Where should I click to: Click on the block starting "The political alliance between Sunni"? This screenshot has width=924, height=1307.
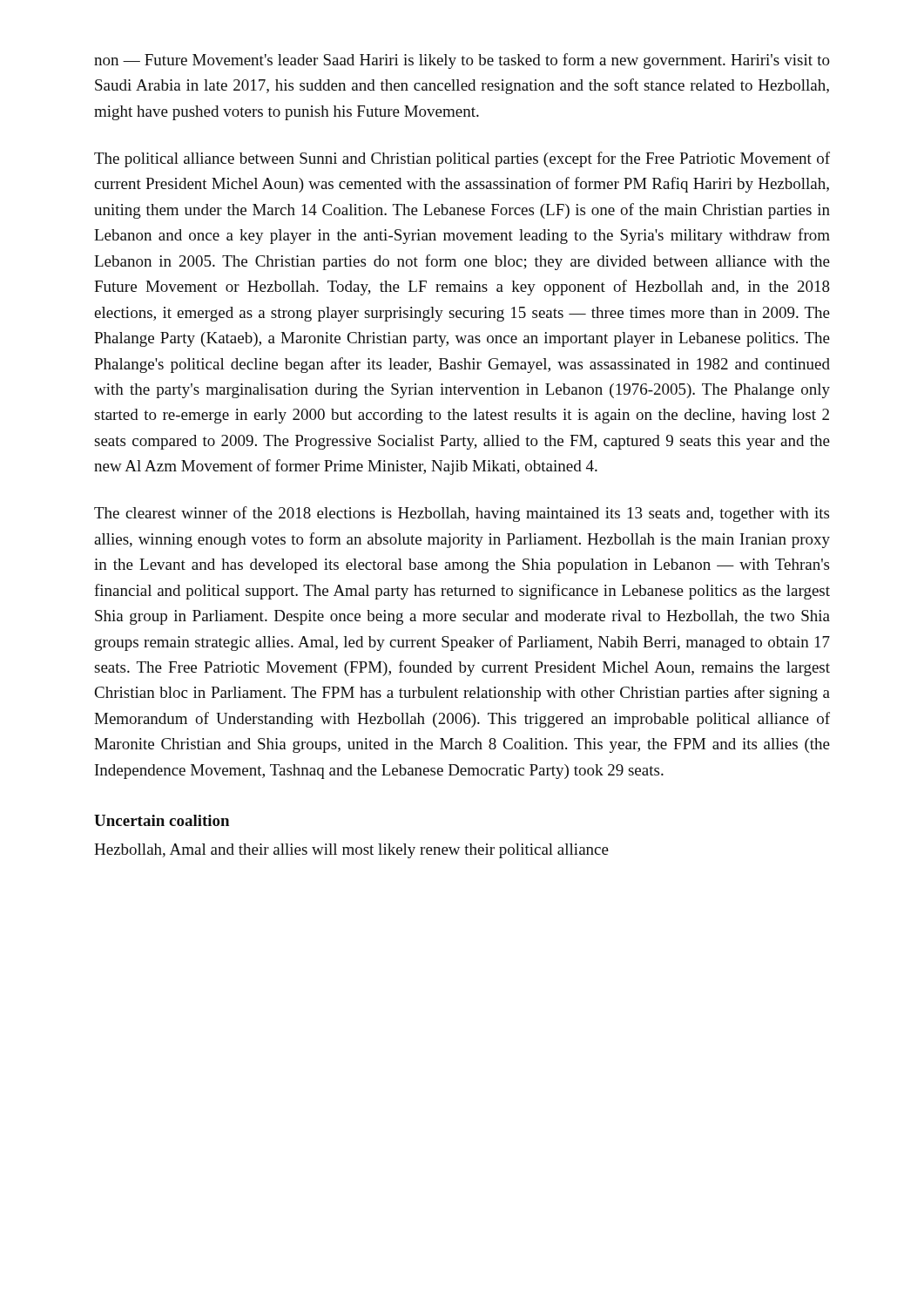coord(462,312)
